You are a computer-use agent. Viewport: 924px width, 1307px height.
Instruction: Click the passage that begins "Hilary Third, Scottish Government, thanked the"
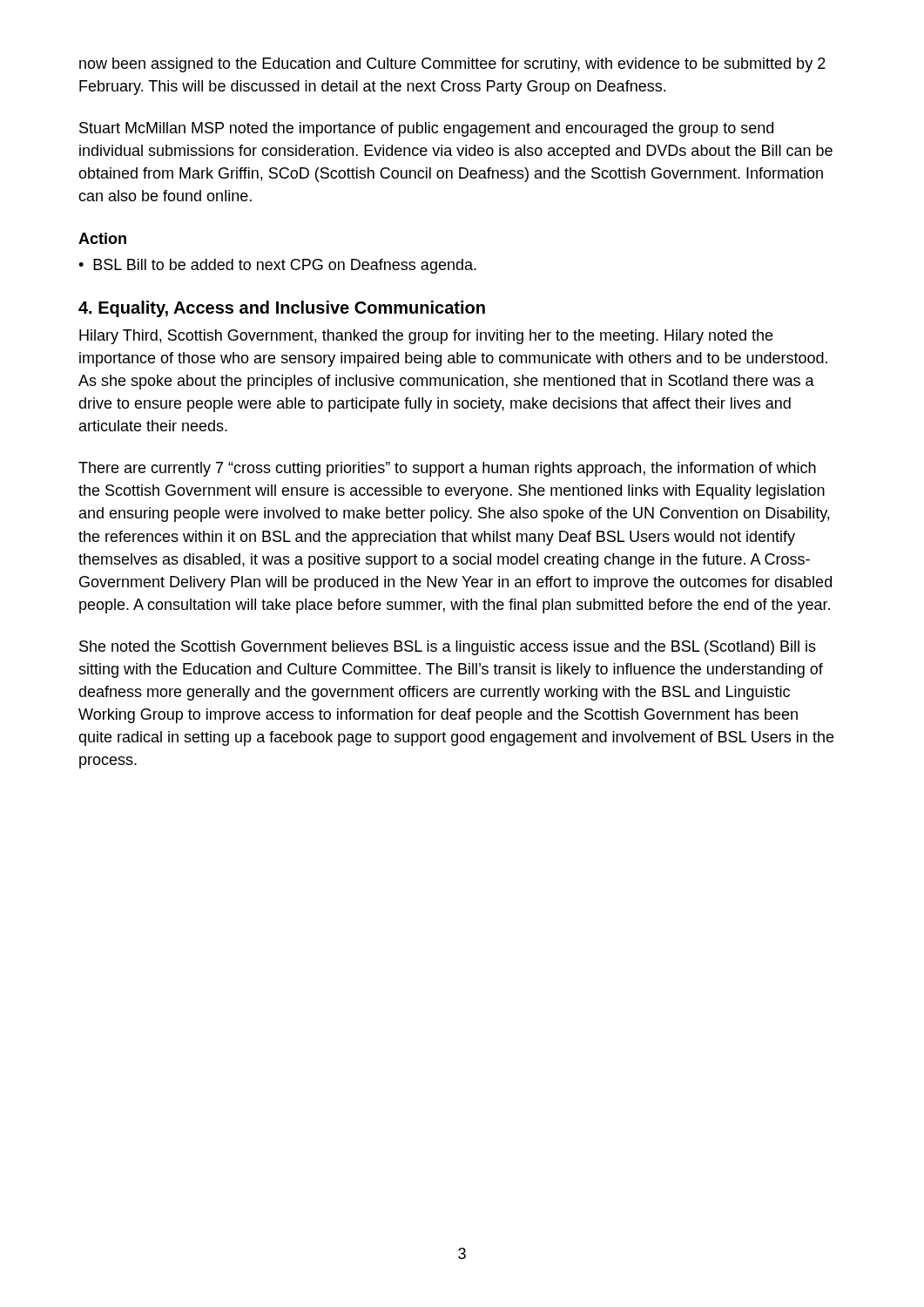(457, 381)
